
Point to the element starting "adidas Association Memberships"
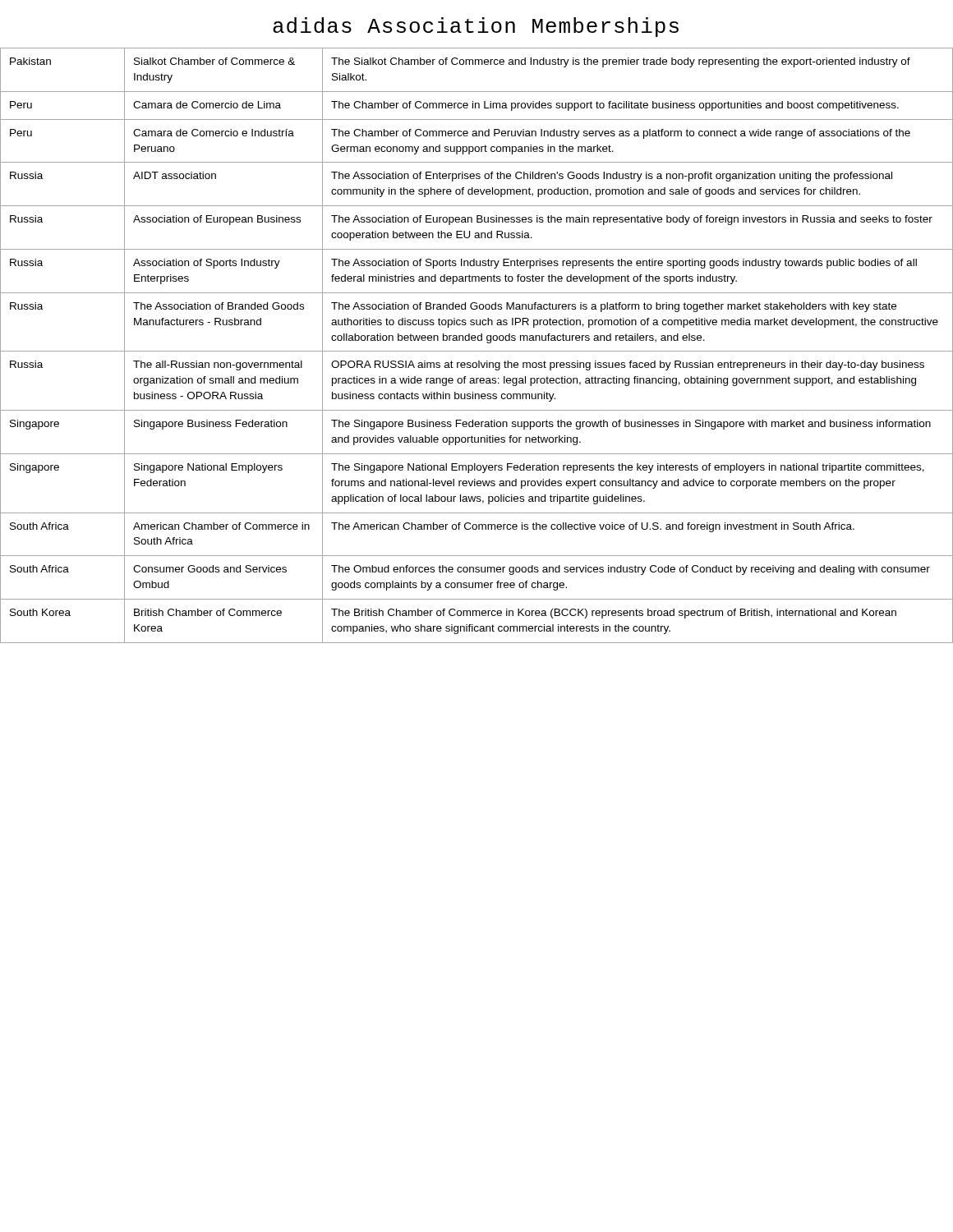coord(476,27)
